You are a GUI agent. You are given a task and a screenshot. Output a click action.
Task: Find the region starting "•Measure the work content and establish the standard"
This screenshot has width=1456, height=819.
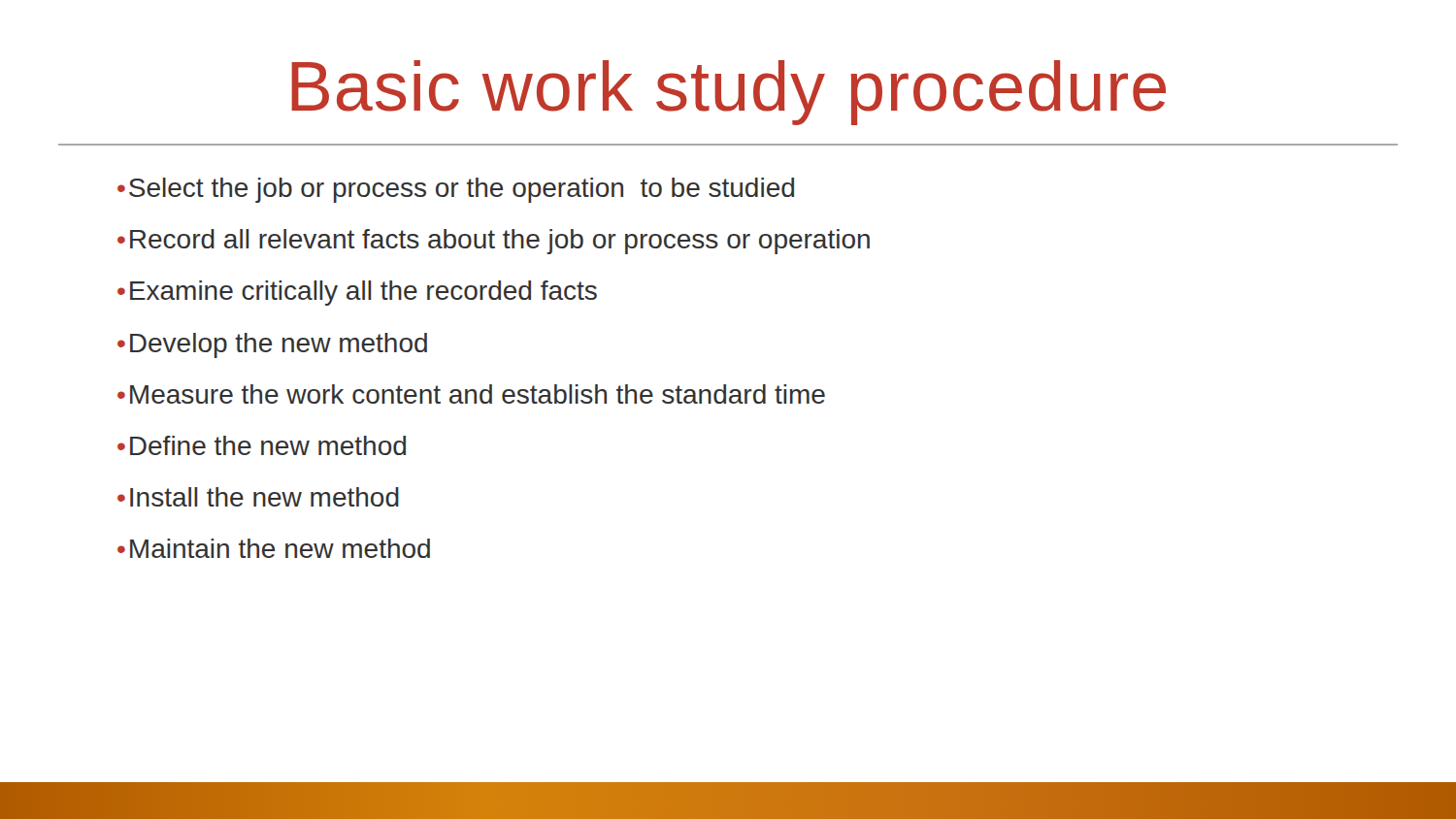point(471,394)
